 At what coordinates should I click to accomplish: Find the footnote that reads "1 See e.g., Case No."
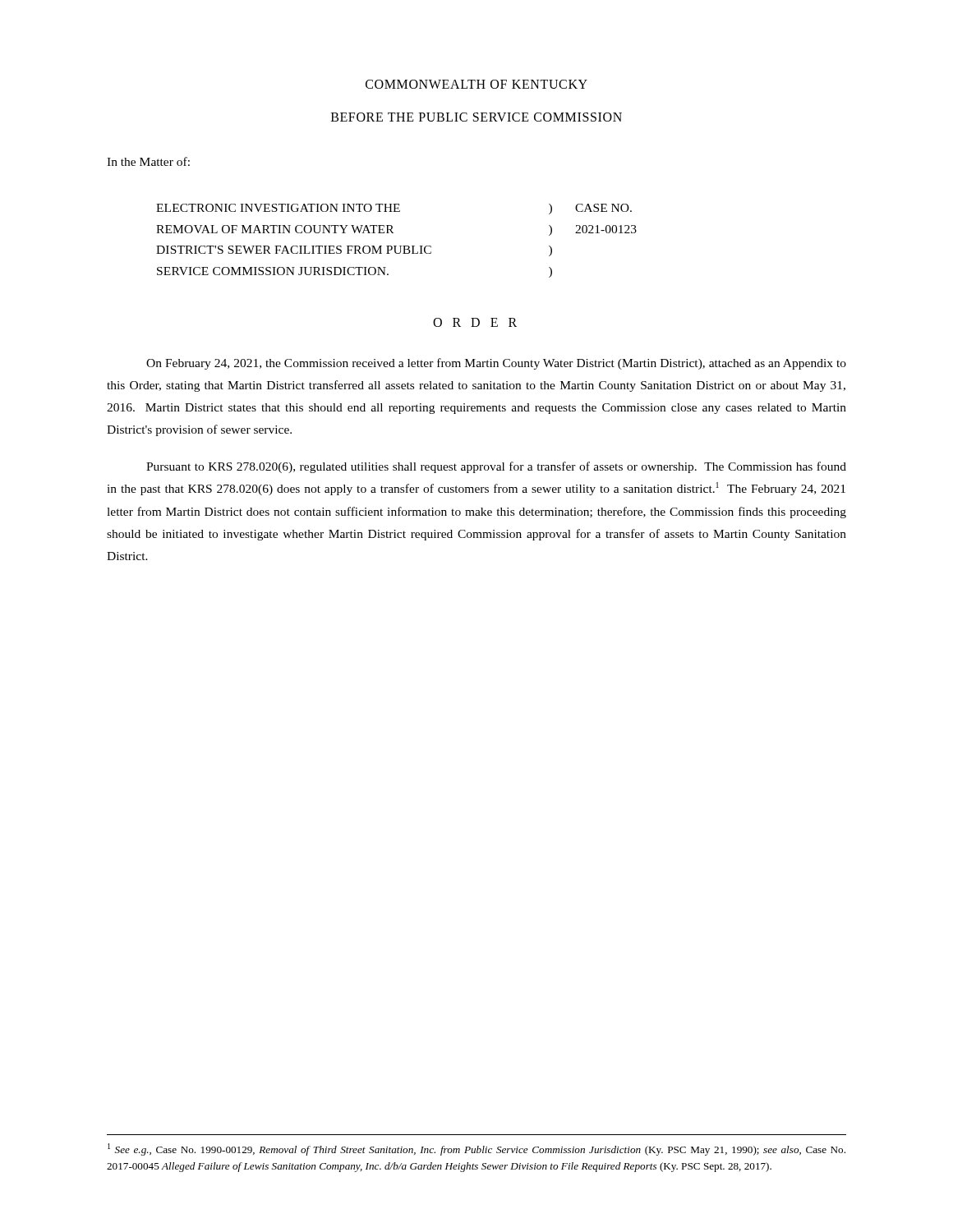[476, 1158]
